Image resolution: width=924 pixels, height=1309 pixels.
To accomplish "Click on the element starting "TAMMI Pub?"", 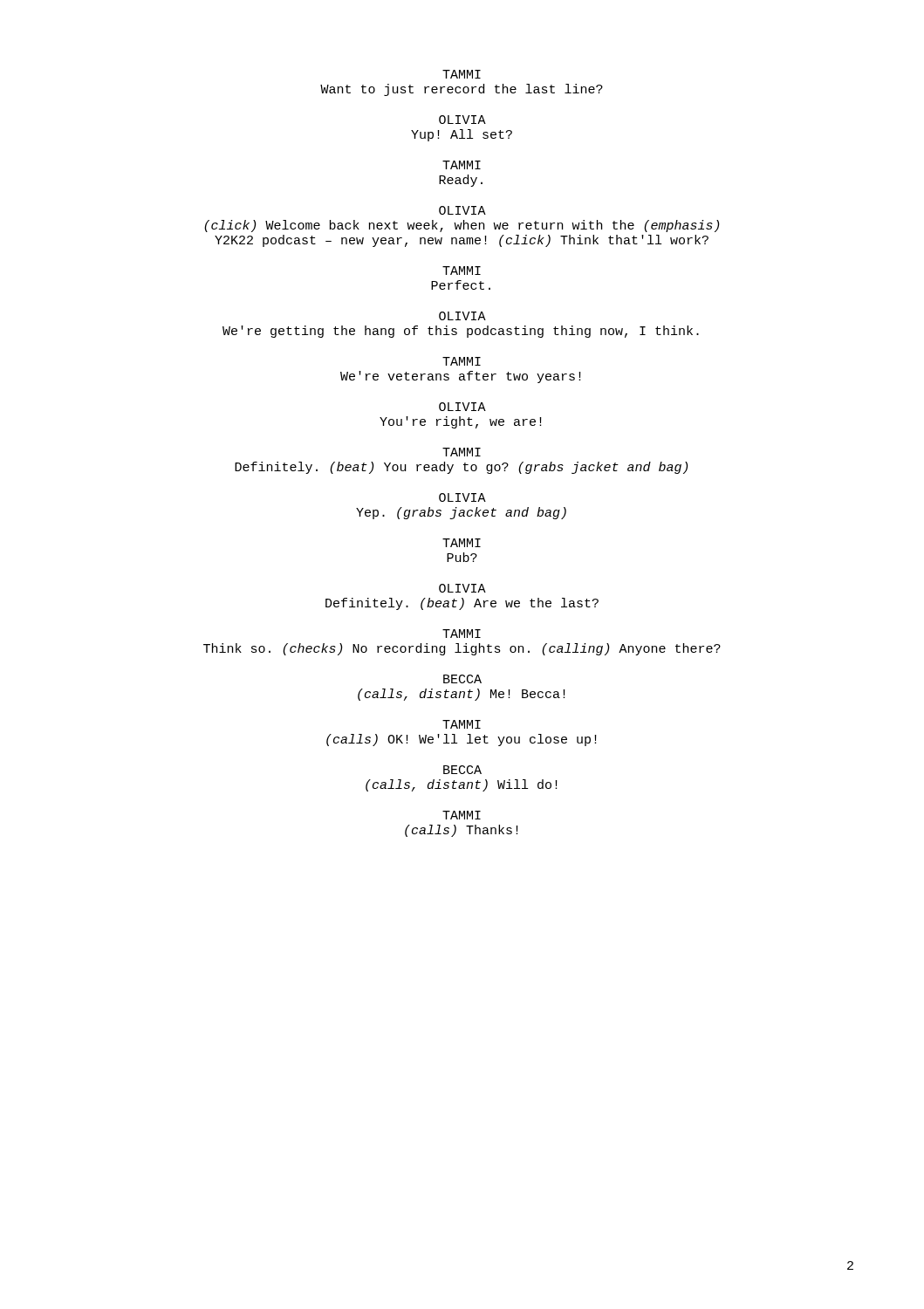I will click(x=462, y=552).
